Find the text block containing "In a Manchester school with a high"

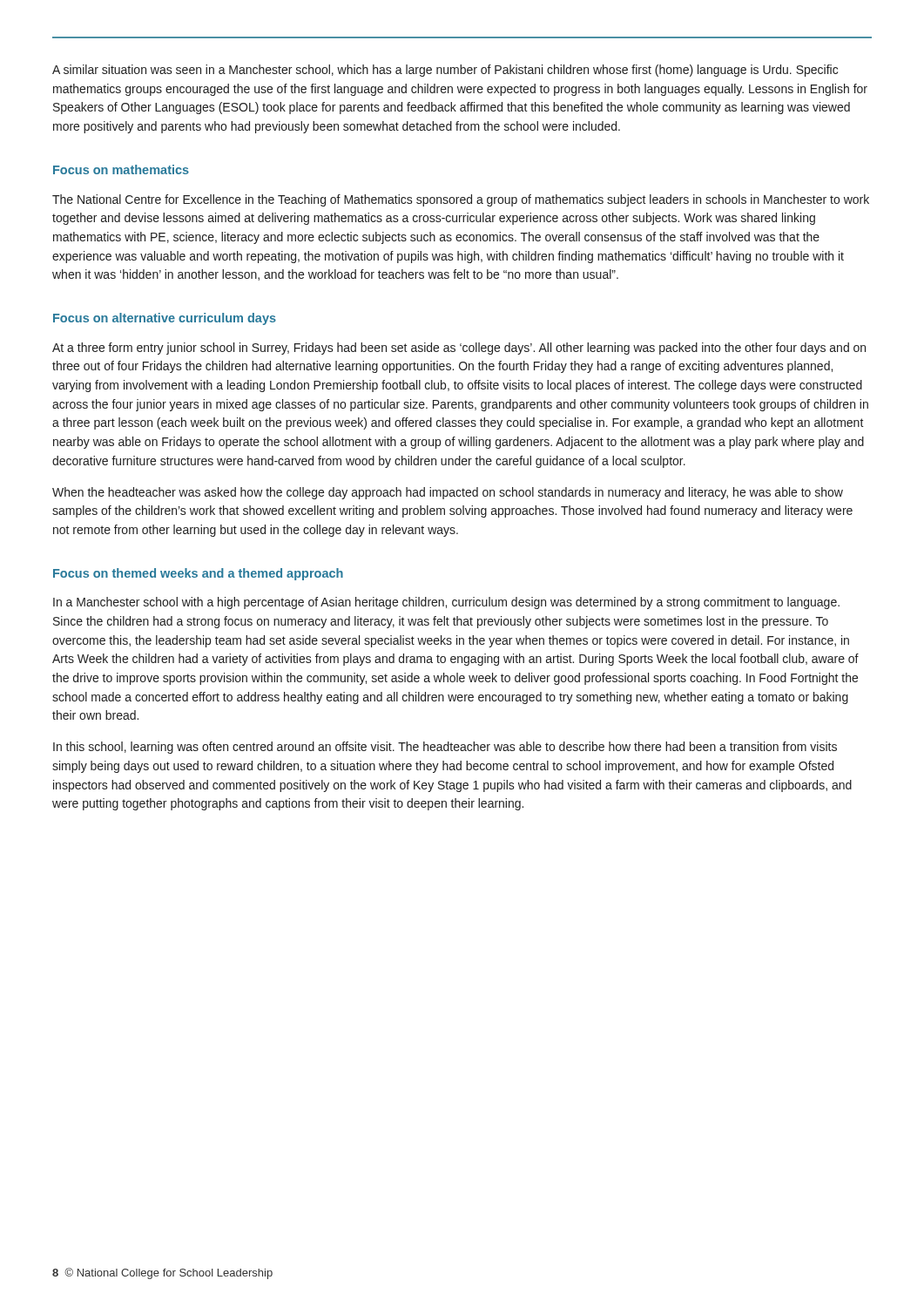[455, 659]
